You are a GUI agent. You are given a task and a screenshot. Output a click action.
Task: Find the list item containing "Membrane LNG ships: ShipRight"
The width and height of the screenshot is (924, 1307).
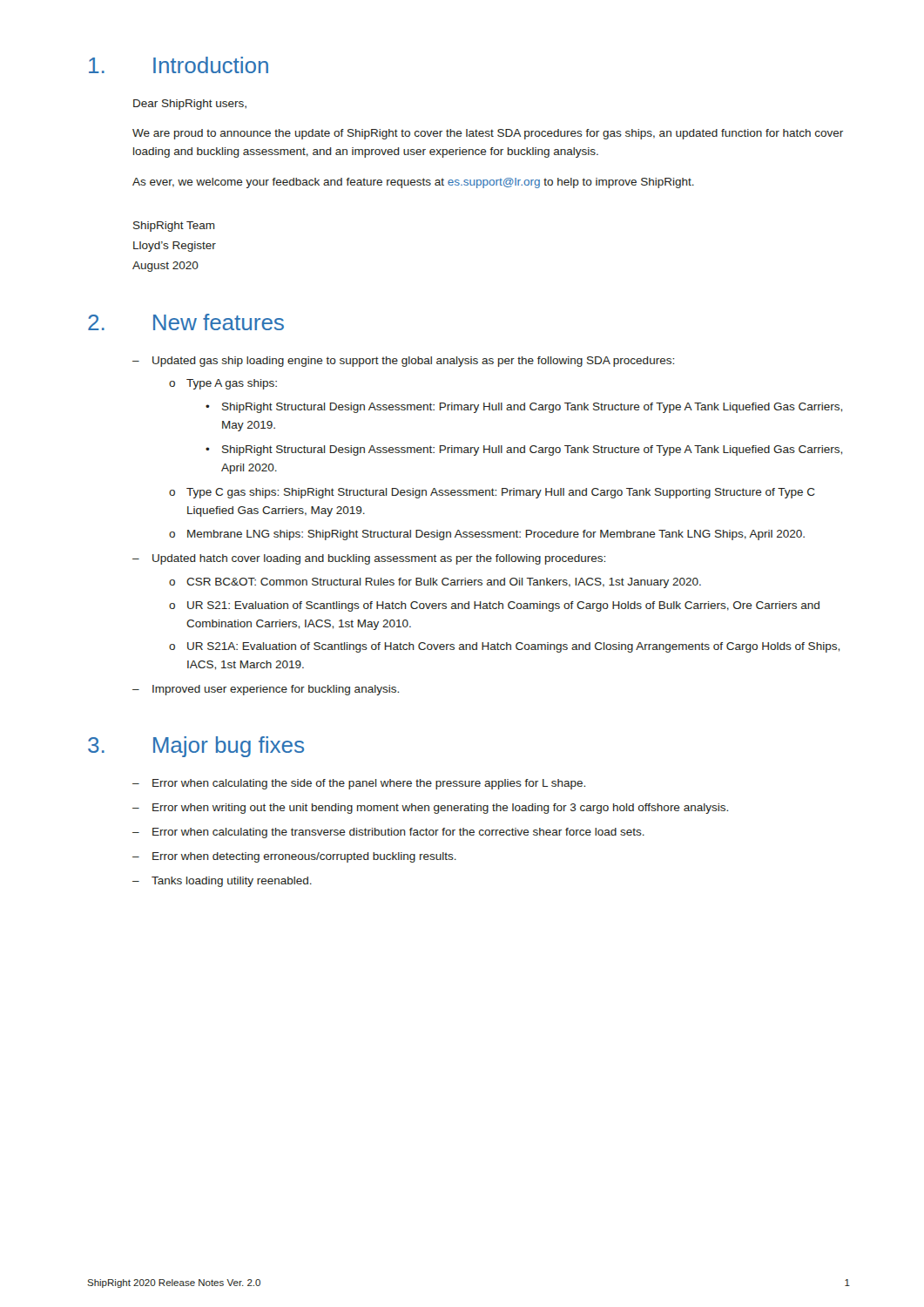point(496,534)
